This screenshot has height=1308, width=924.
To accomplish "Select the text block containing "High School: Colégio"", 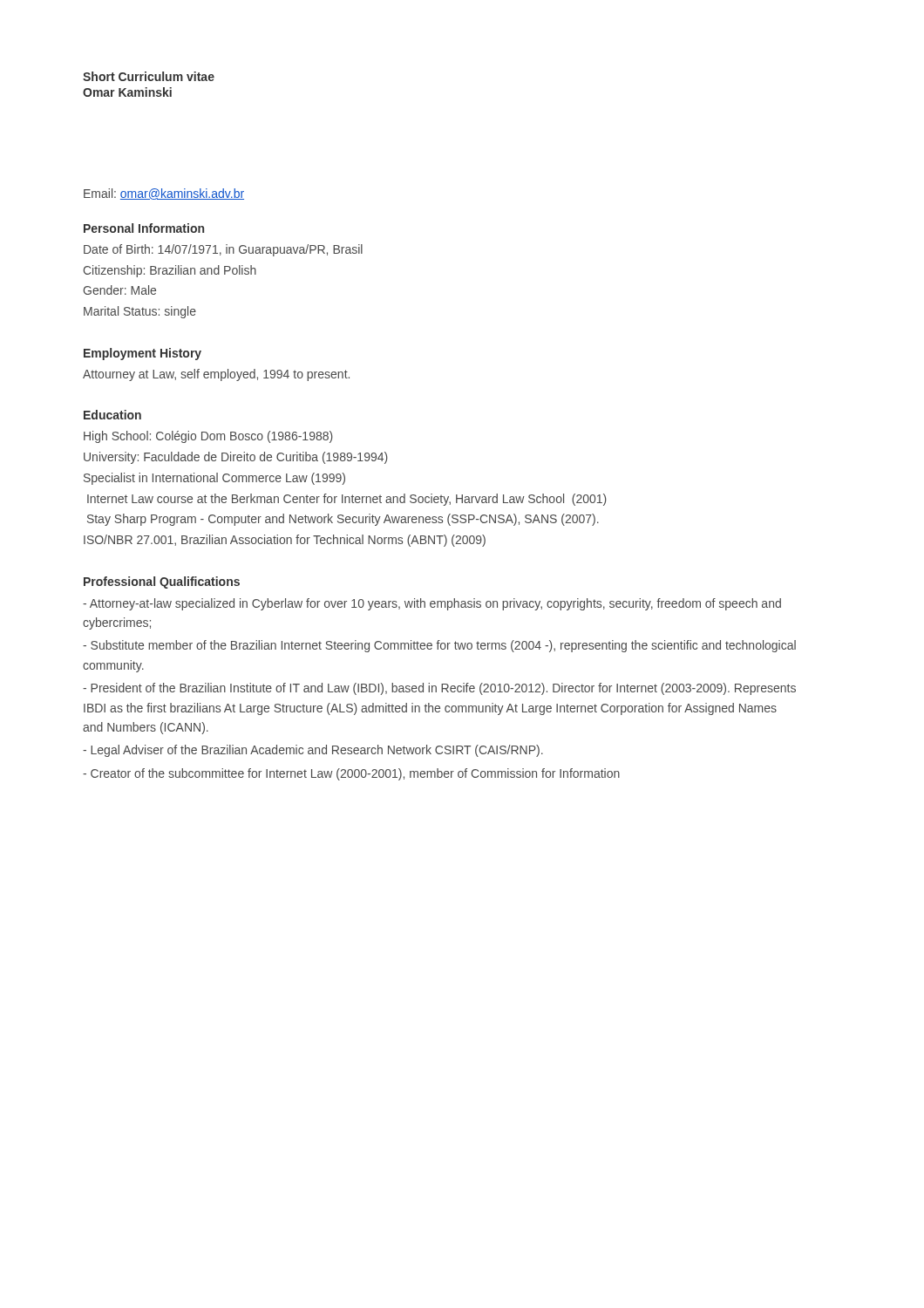I will (208, 436).
